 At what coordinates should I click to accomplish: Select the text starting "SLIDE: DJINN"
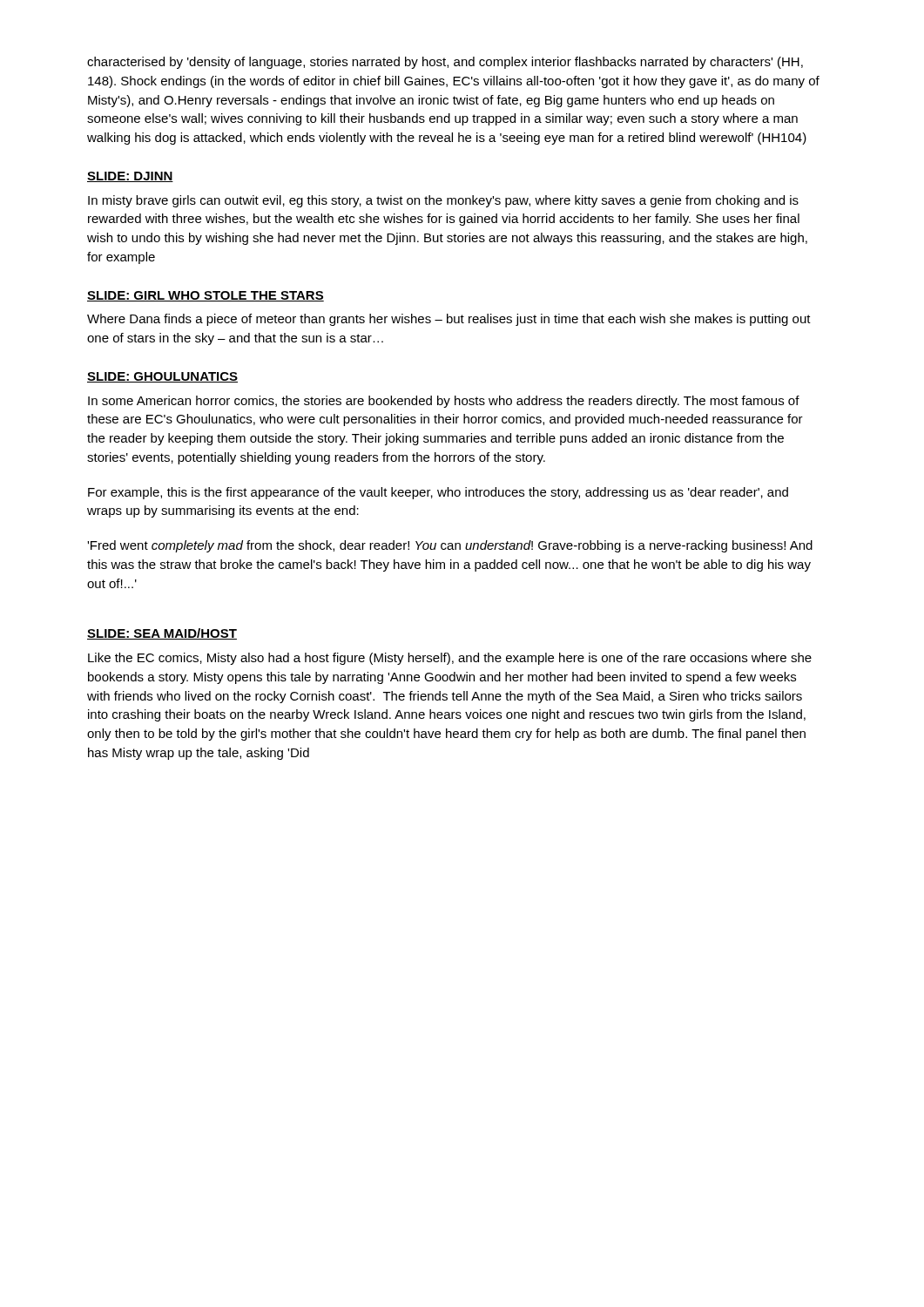coord(130,175)
